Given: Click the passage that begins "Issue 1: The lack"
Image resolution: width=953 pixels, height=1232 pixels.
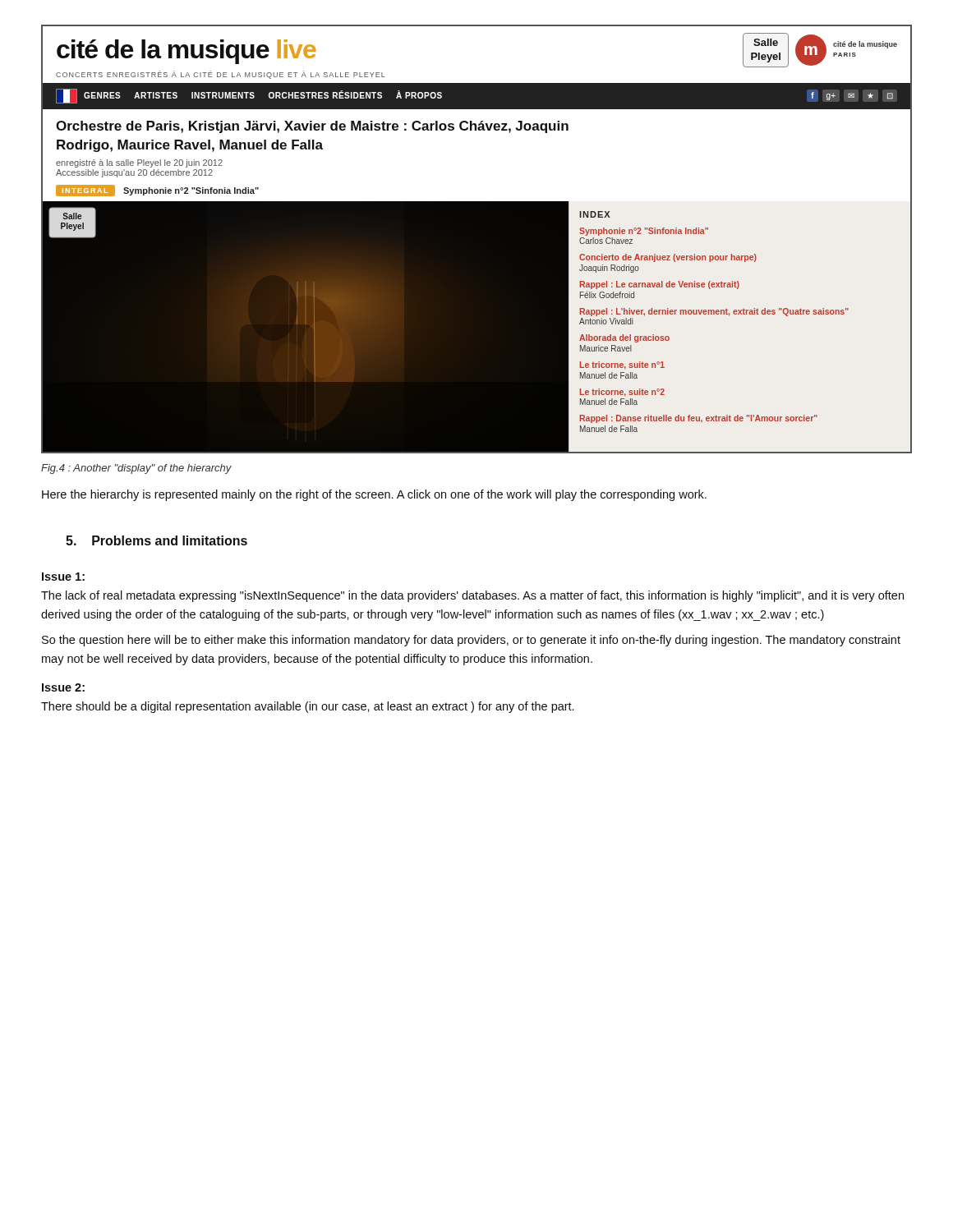Looking at the screenshot, I should tap(476, 620).
